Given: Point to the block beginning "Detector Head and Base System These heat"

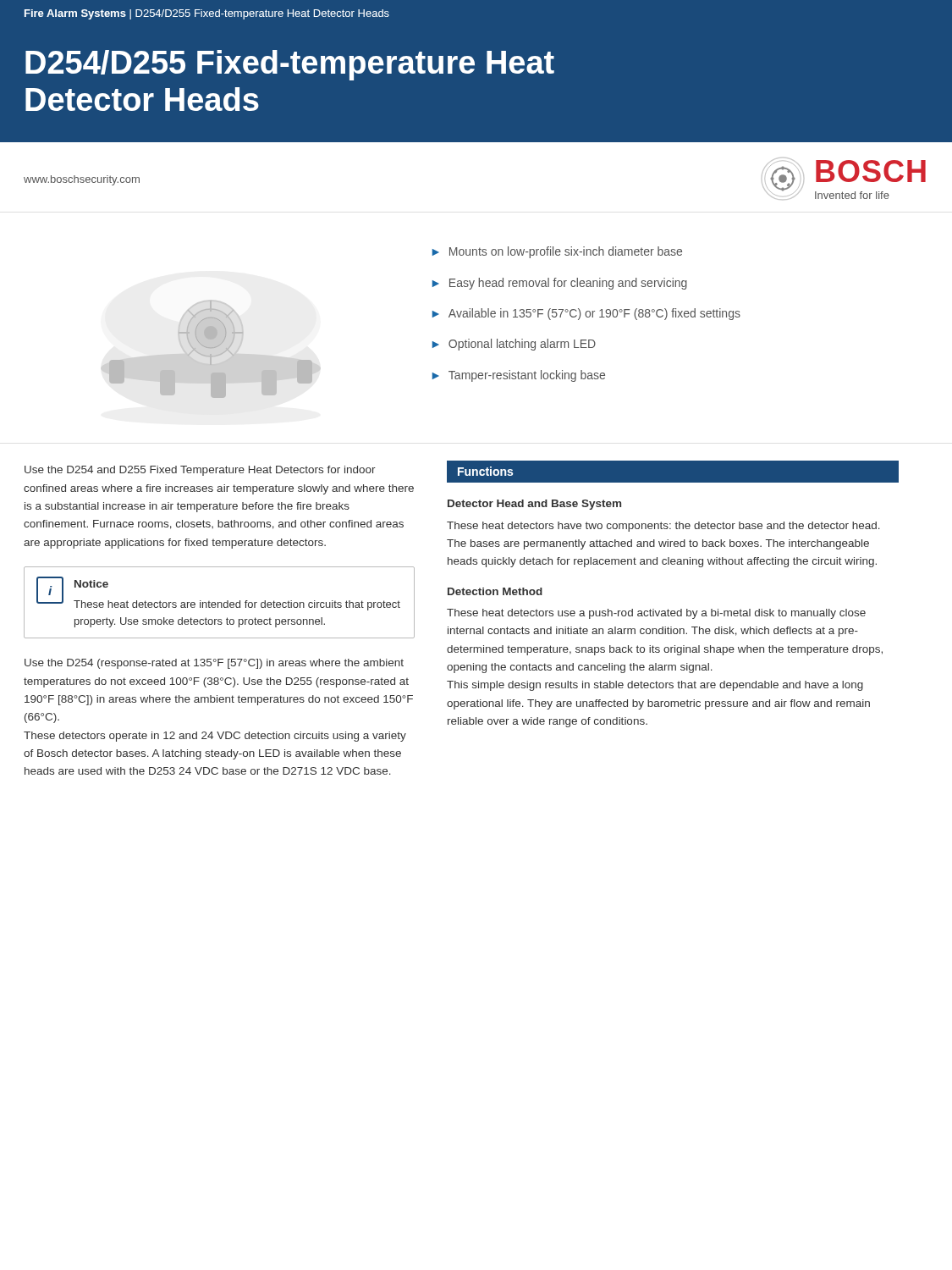Looking at the screenshot, I should tap(673, 531).
